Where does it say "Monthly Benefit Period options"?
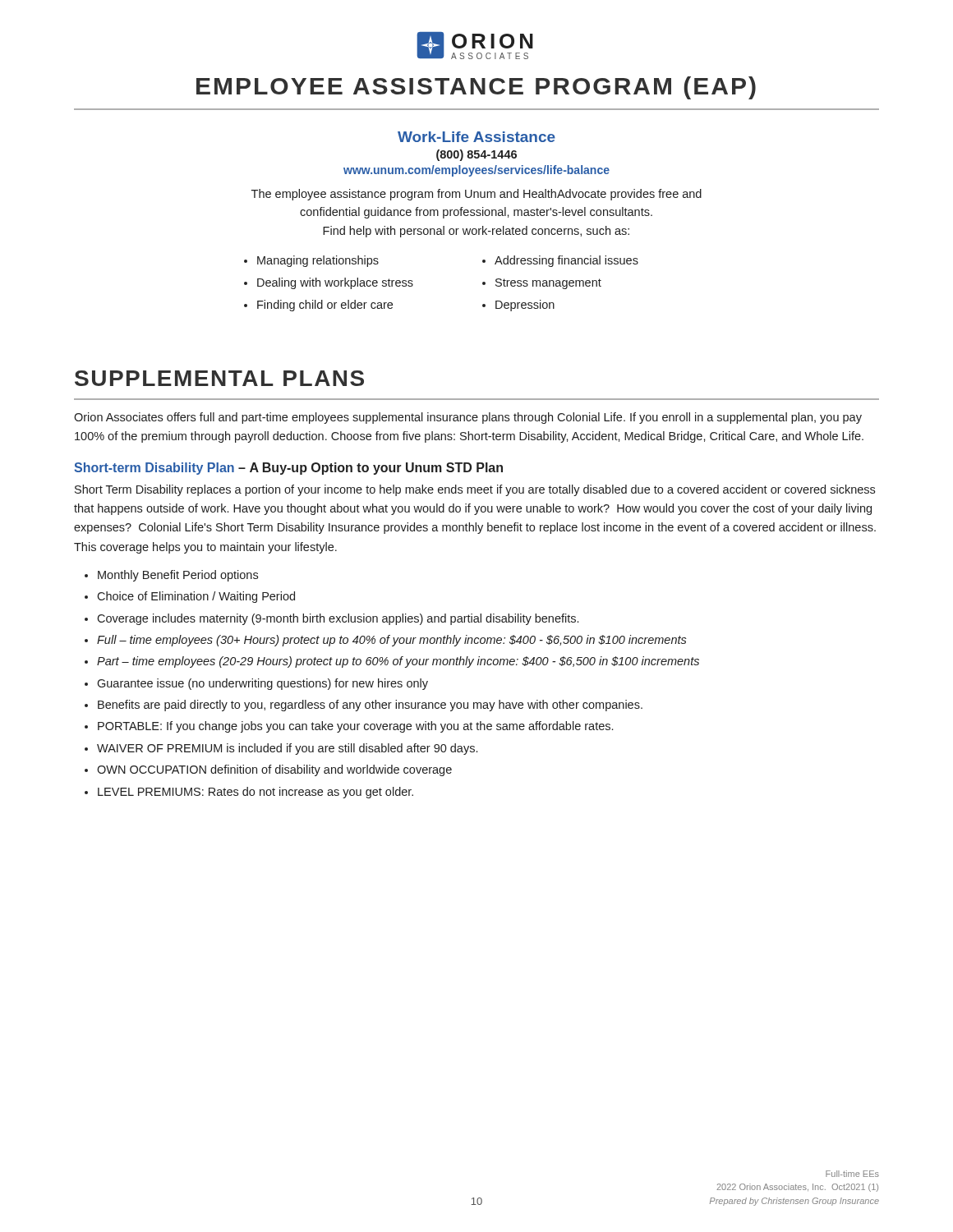Viewport: 953px width, 1232px height. pos(178,575)
